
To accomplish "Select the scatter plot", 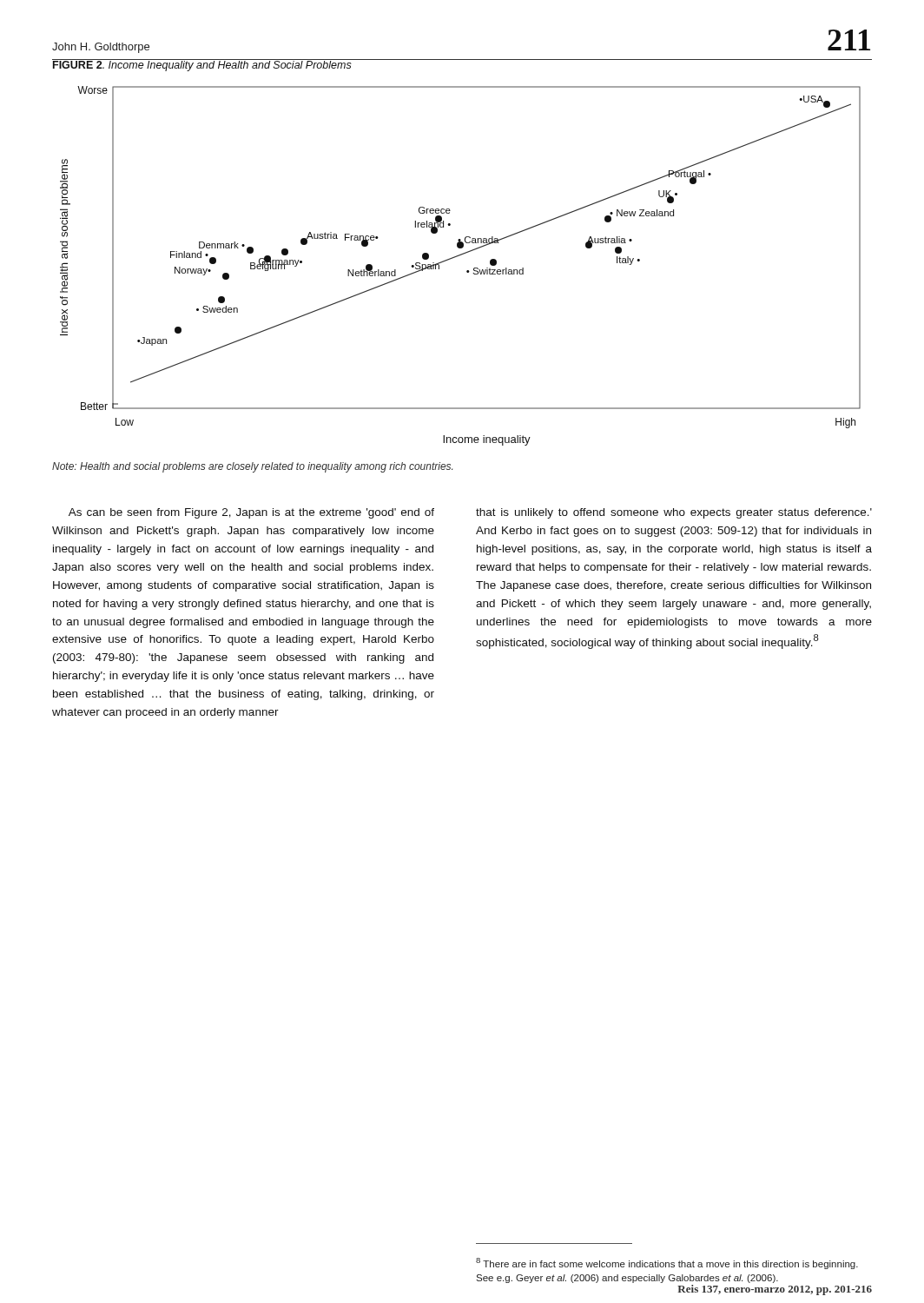I will pyautogui.click(x=462, y=265).
